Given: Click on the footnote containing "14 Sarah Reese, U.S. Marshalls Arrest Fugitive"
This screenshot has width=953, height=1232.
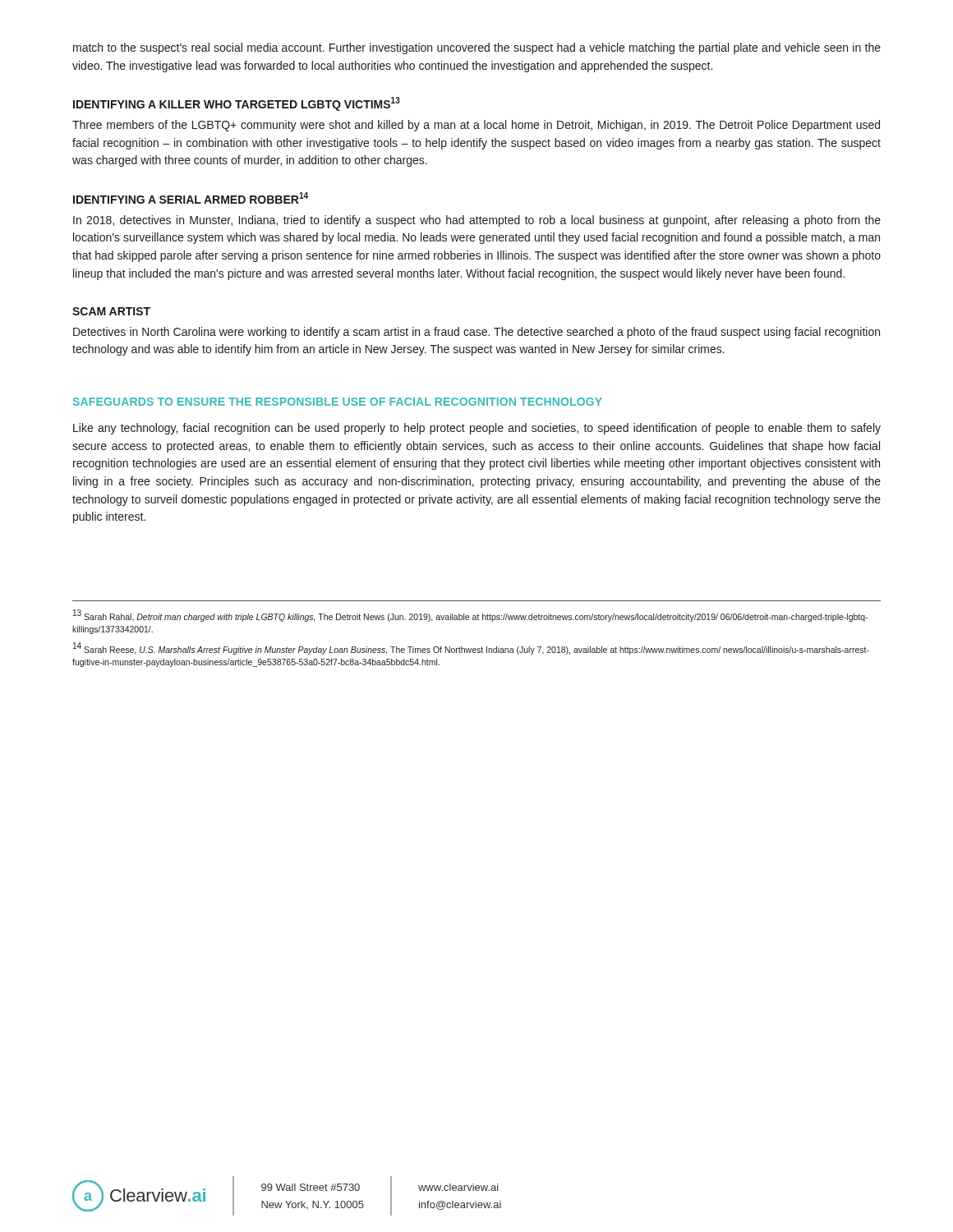Looking at the screenshot, I should (471, 654).
